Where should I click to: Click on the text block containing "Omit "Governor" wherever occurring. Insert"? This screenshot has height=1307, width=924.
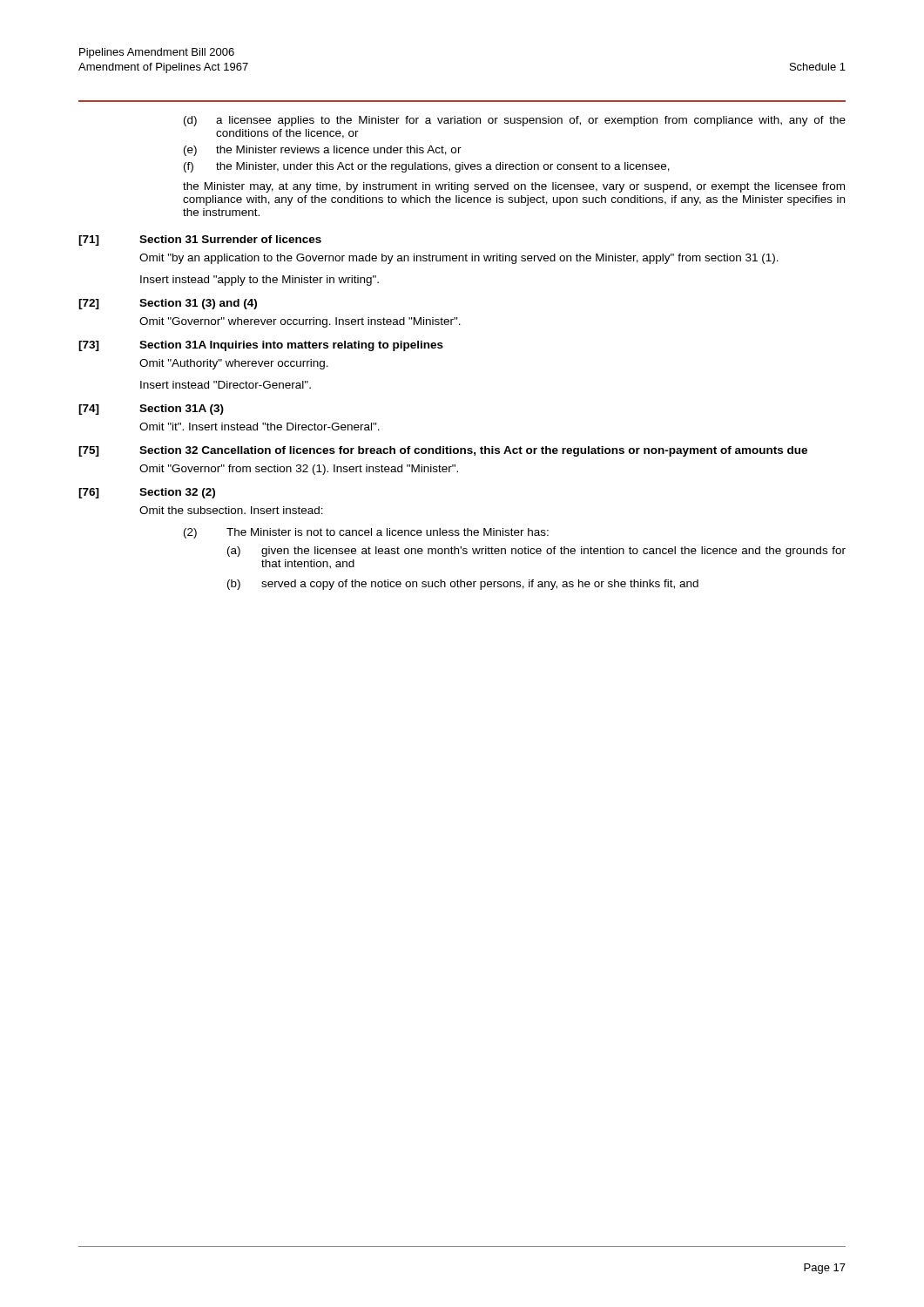[300, 321]
